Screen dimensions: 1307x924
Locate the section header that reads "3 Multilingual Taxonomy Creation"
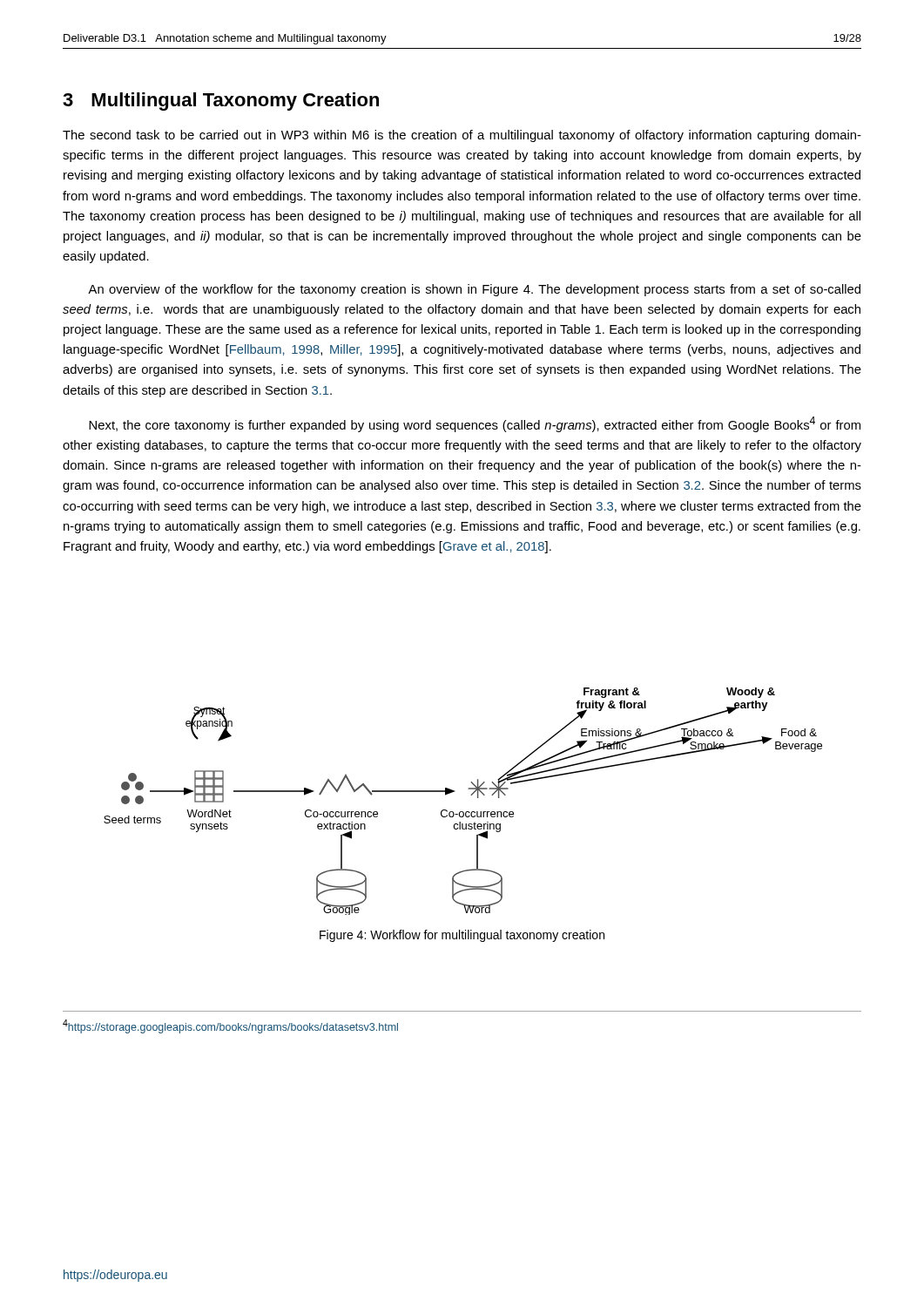[221, 100]
